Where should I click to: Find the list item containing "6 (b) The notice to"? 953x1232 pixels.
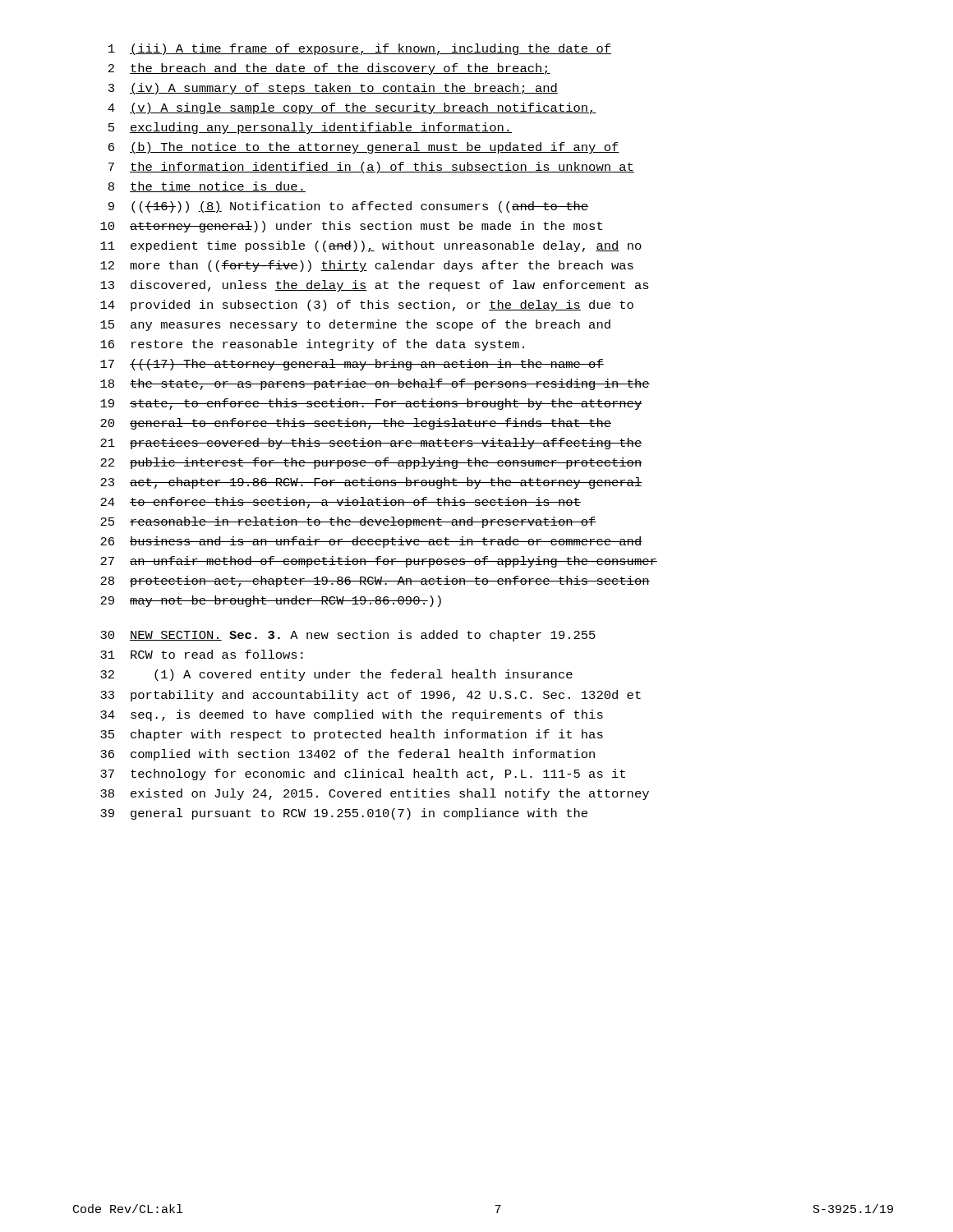click(483, 168)
